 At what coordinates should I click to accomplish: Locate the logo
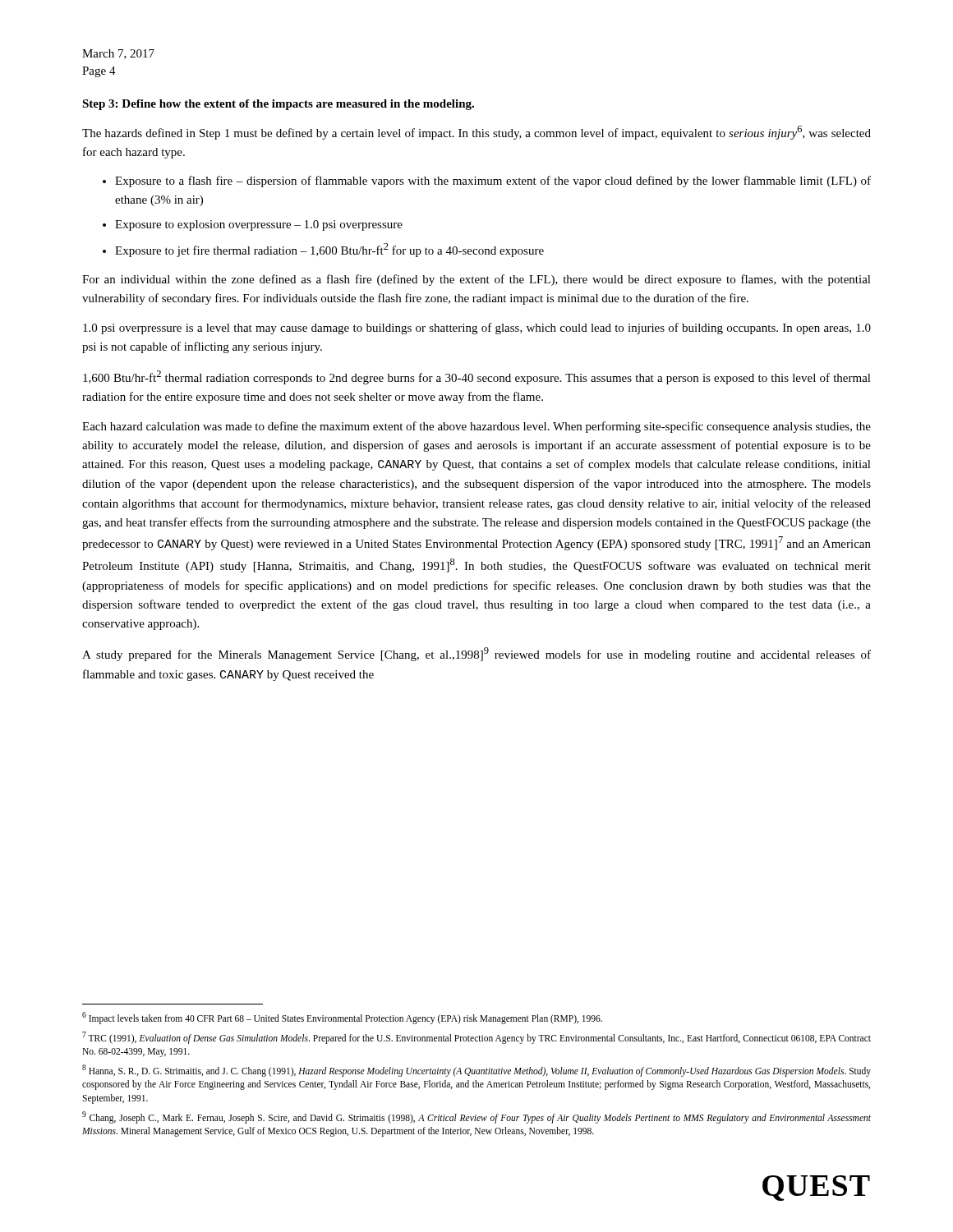pos(816,1185)
